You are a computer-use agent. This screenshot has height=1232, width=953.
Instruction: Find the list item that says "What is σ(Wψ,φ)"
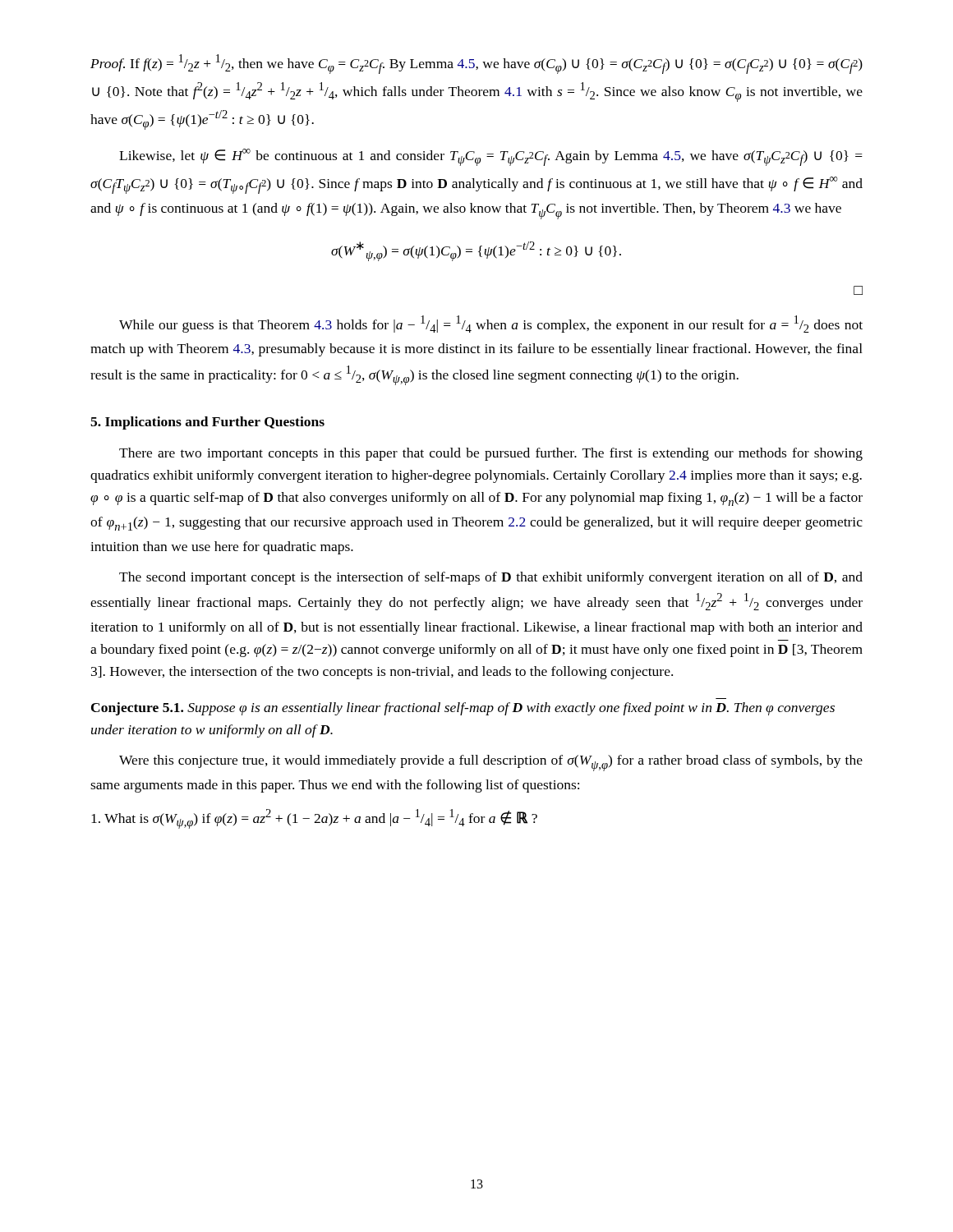[x=476, y=818]
